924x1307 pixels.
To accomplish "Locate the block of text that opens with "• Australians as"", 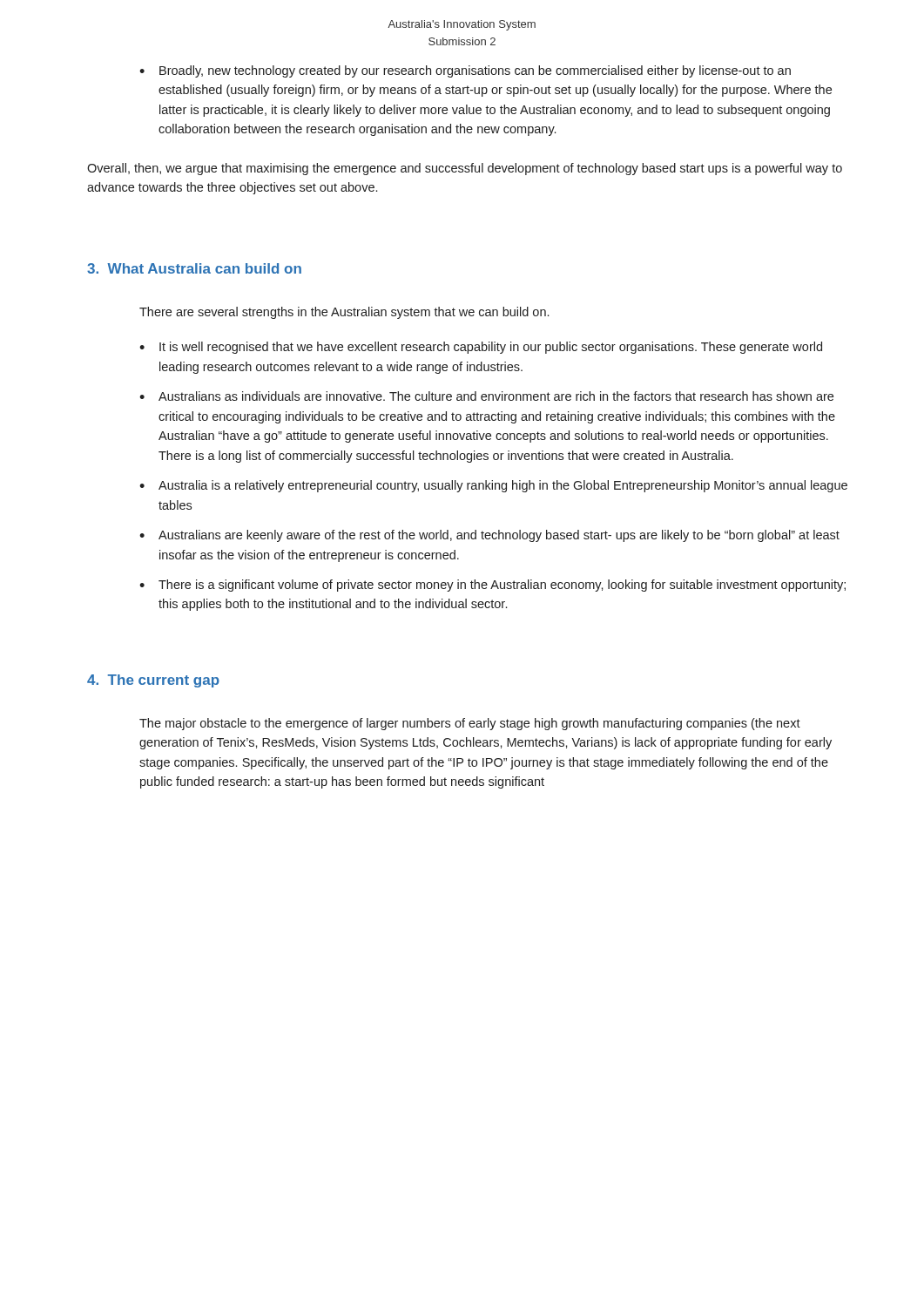I will click(x=497, y=426).
